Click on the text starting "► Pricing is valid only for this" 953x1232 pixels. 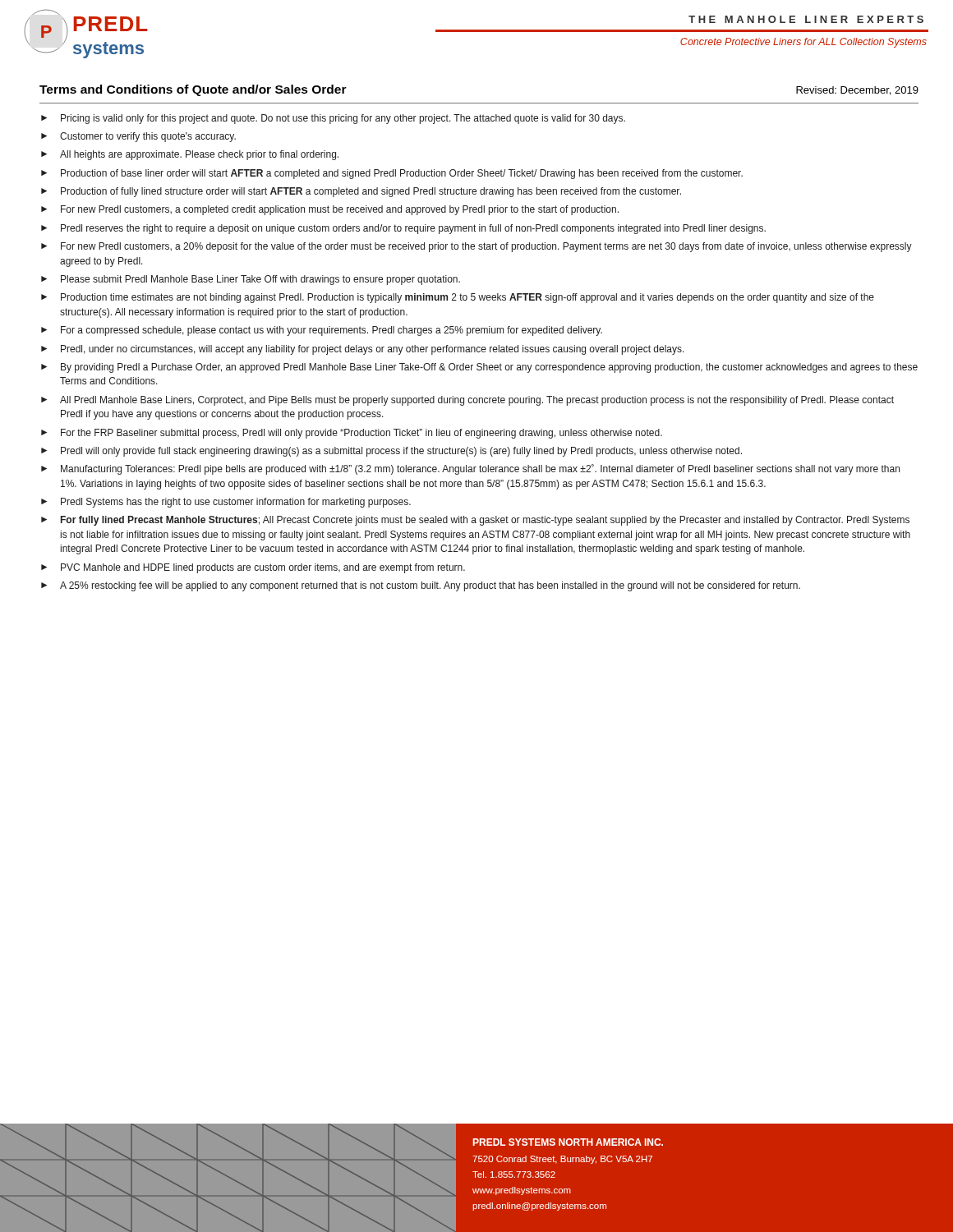[x=333, y=118]
